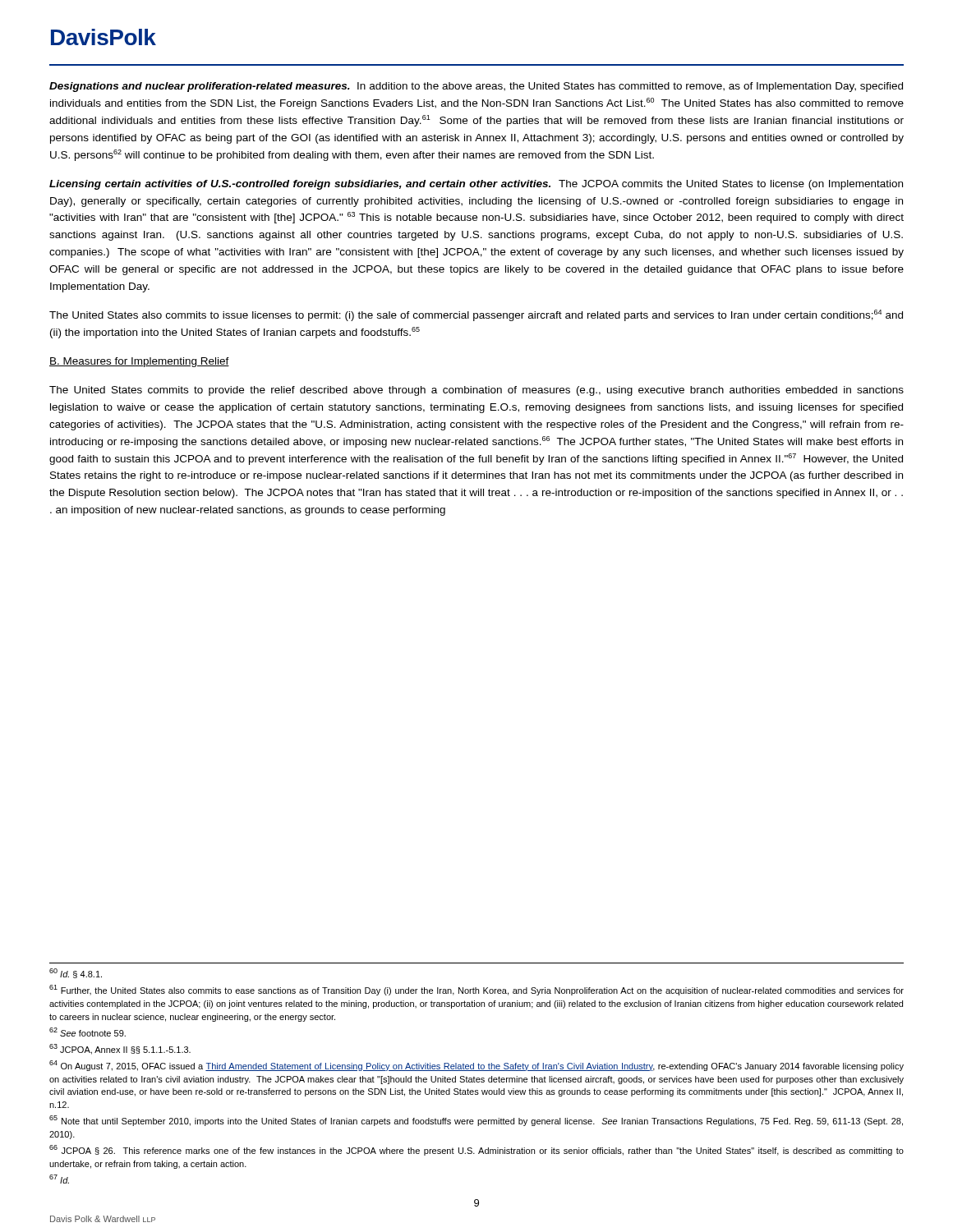Locate the text block starting "62 See footnote 59."
The width and height of the screenshot is (953, 1232).
tap(87, 1032)
